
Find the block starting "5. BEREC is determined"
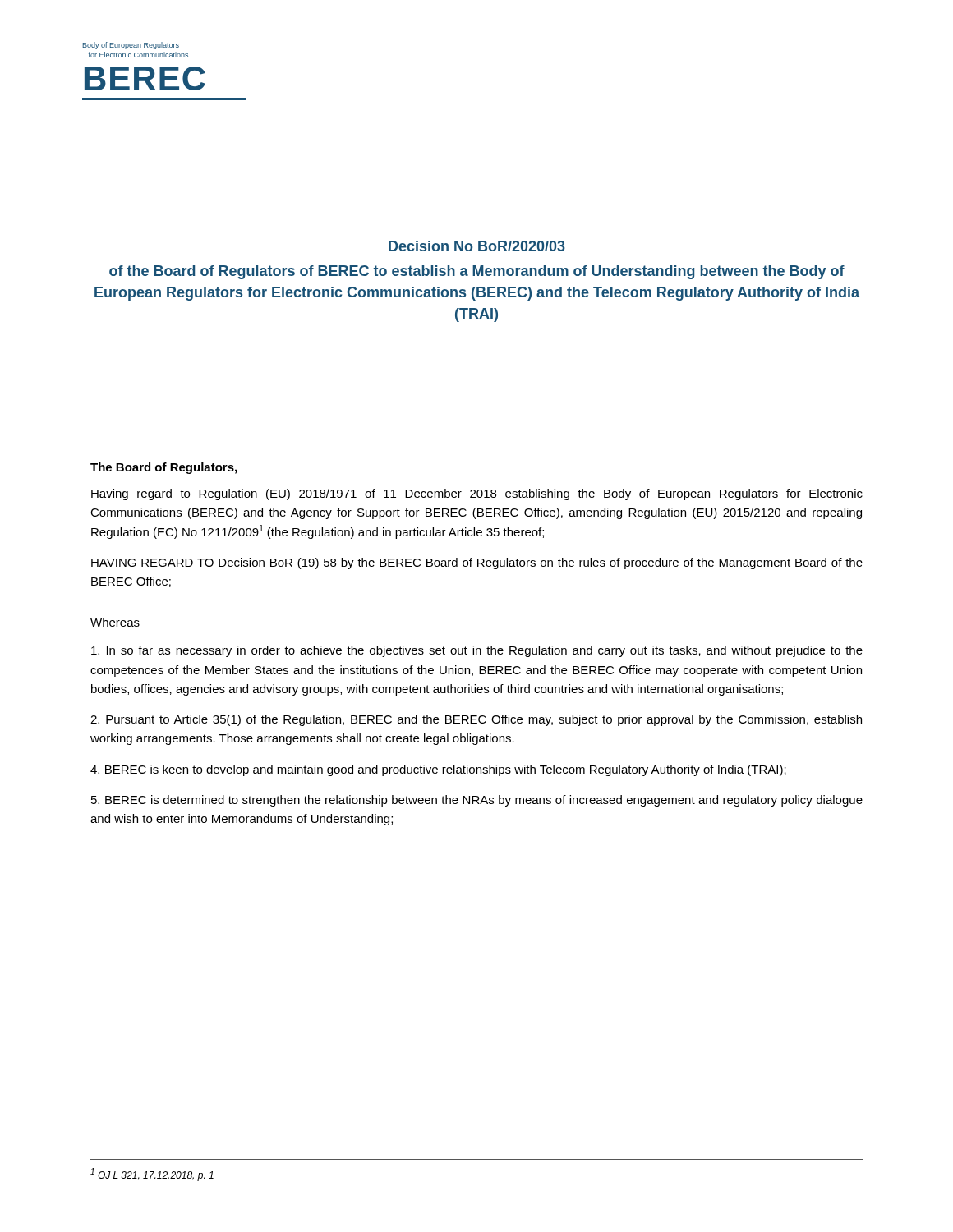pos(476,809)
